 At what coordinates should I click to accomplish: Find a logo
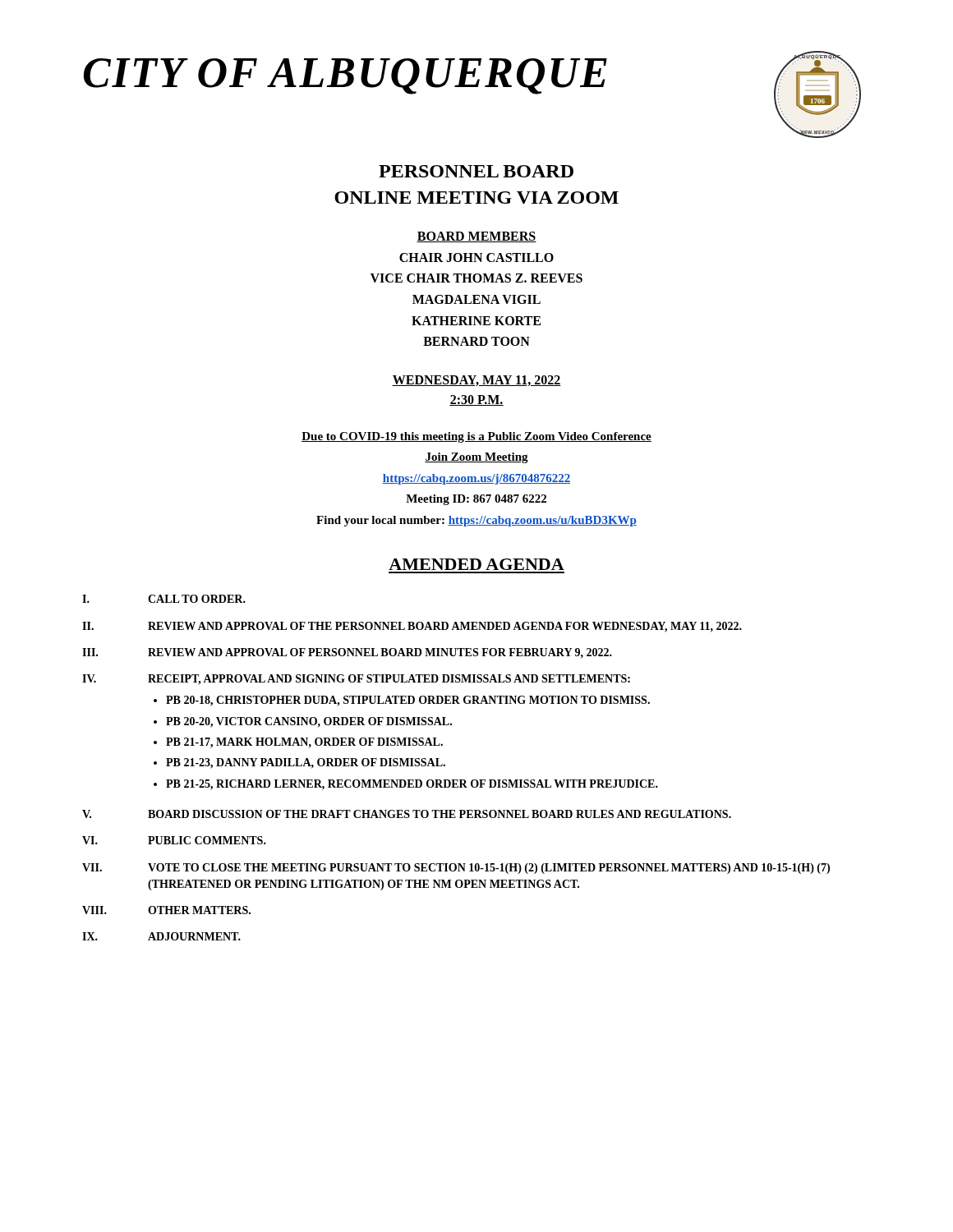[x=822, y=96]
